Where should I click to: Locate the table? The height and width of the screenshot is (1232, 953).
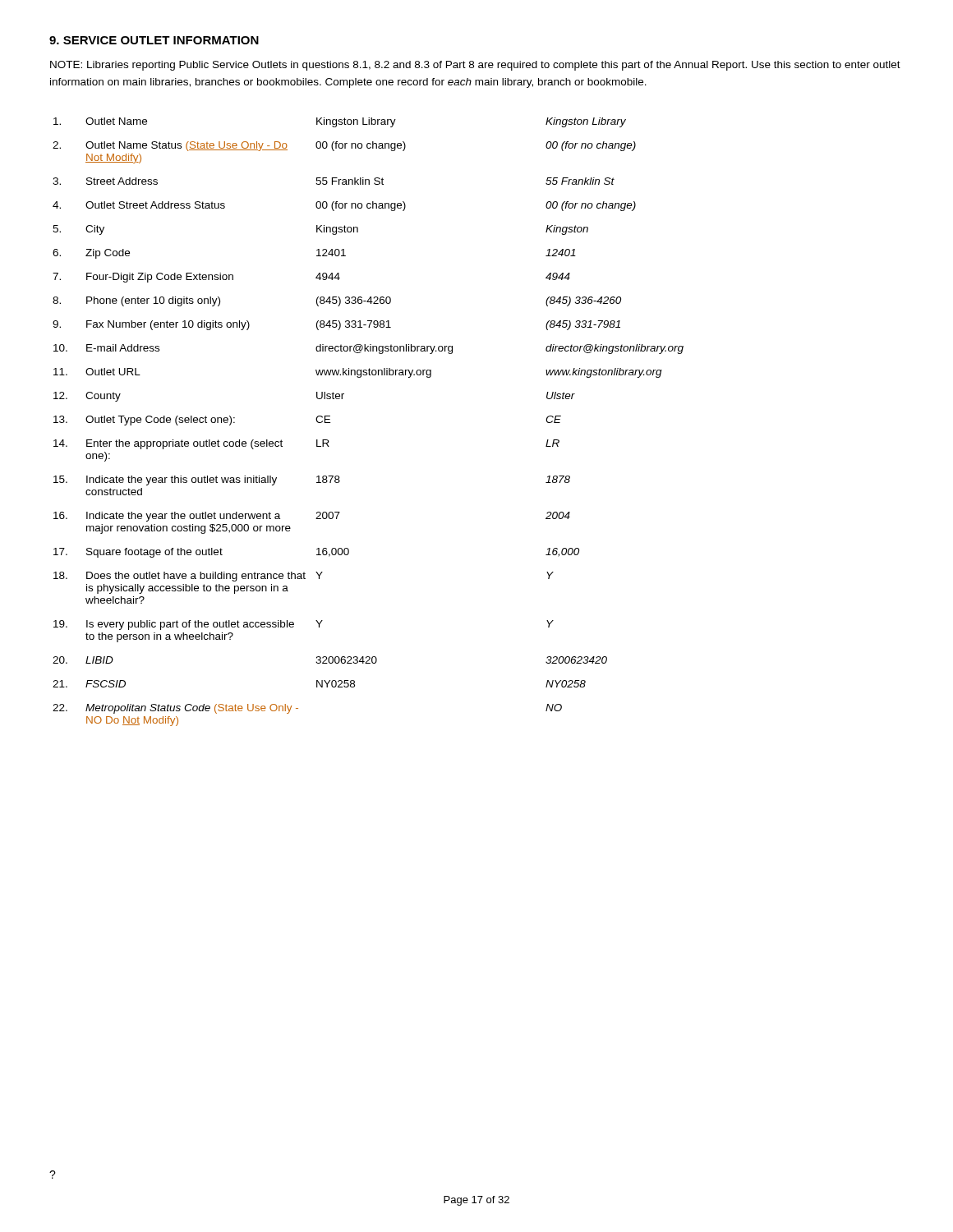pyautogui.click(x=476, y=420)
